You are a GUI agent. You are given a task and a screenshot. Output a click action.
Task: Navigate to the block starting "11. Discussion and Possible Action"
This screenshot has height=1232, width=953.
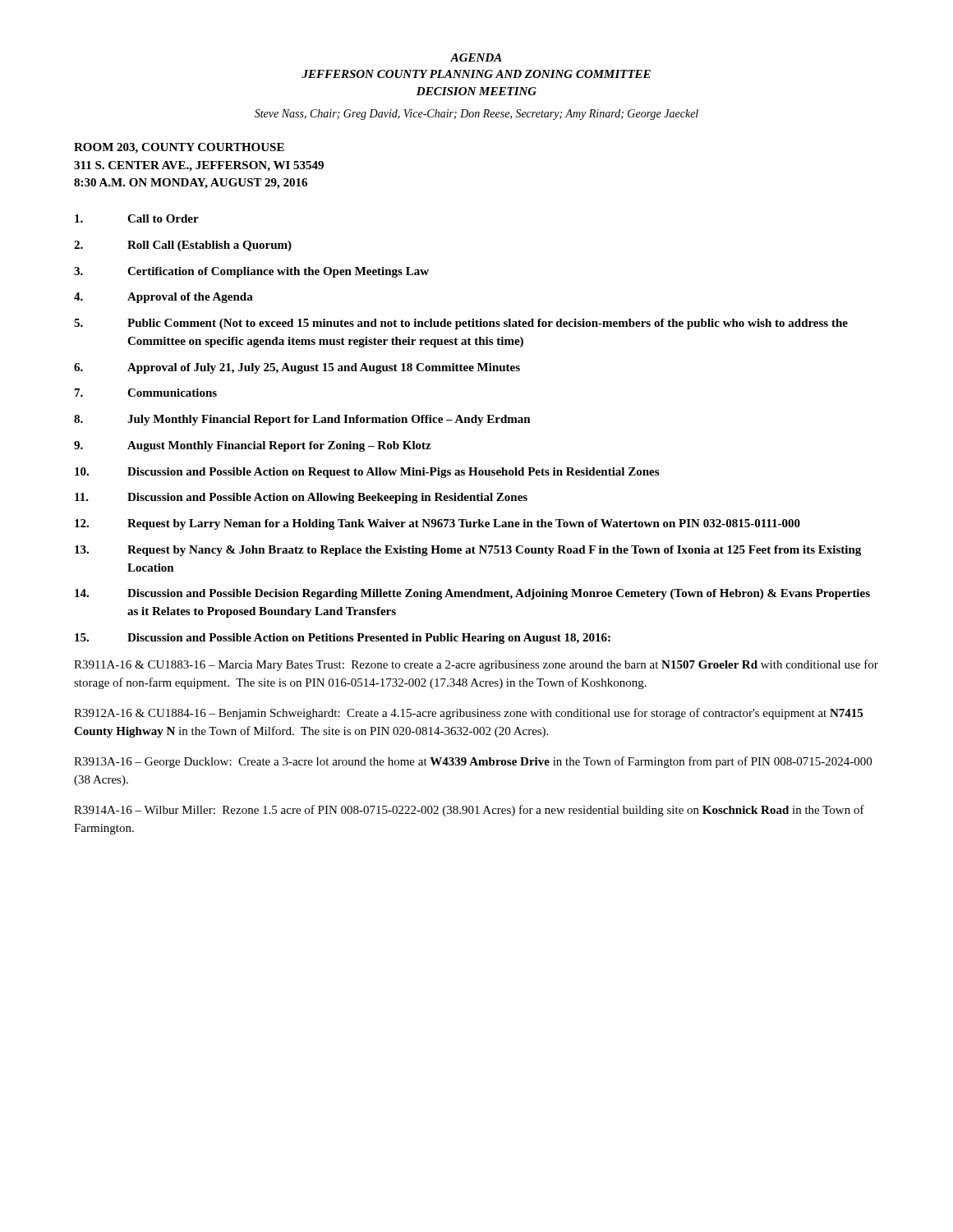[476, 498]
